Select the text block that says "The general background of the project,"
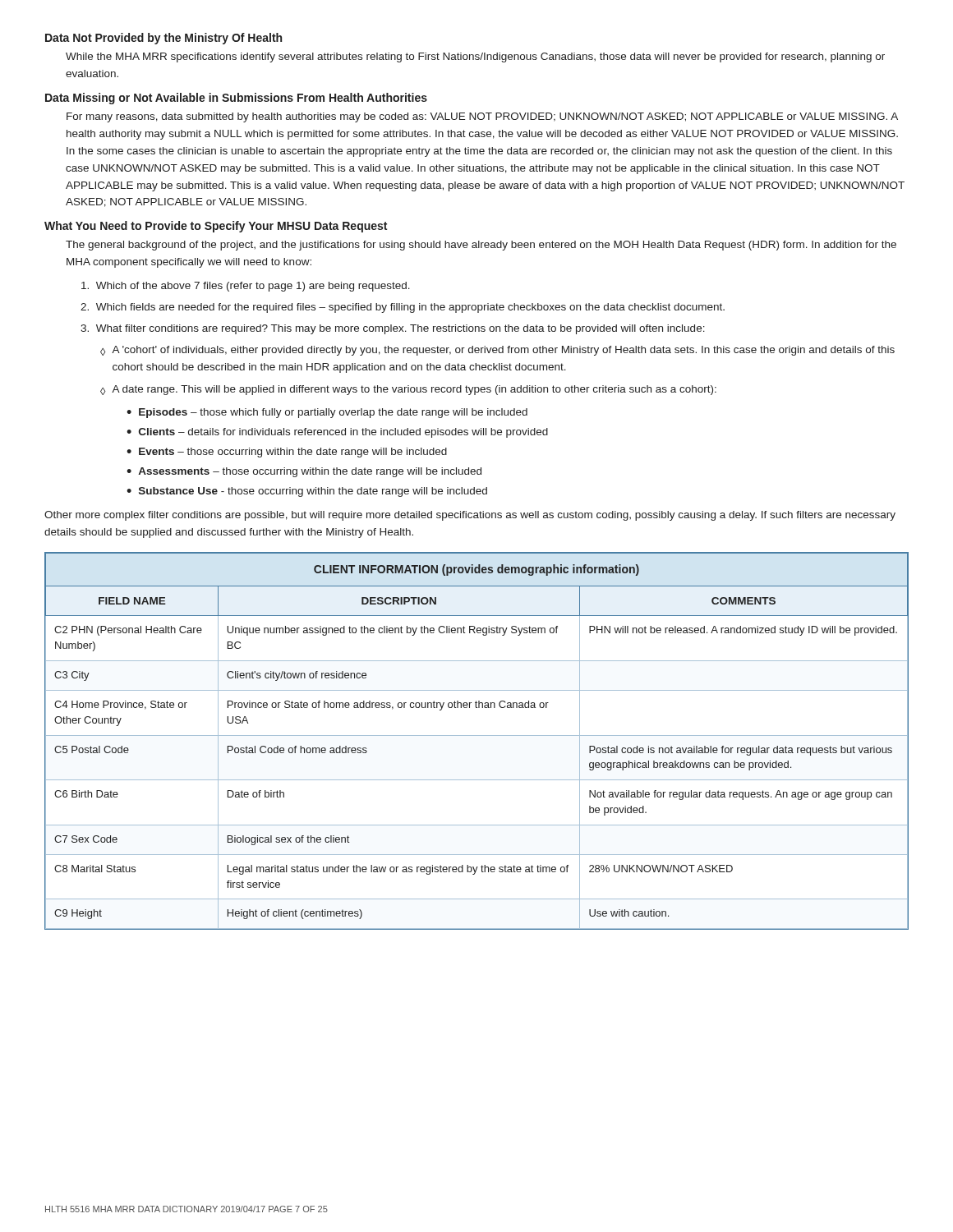953x1232 pixels. click(481, 253)
